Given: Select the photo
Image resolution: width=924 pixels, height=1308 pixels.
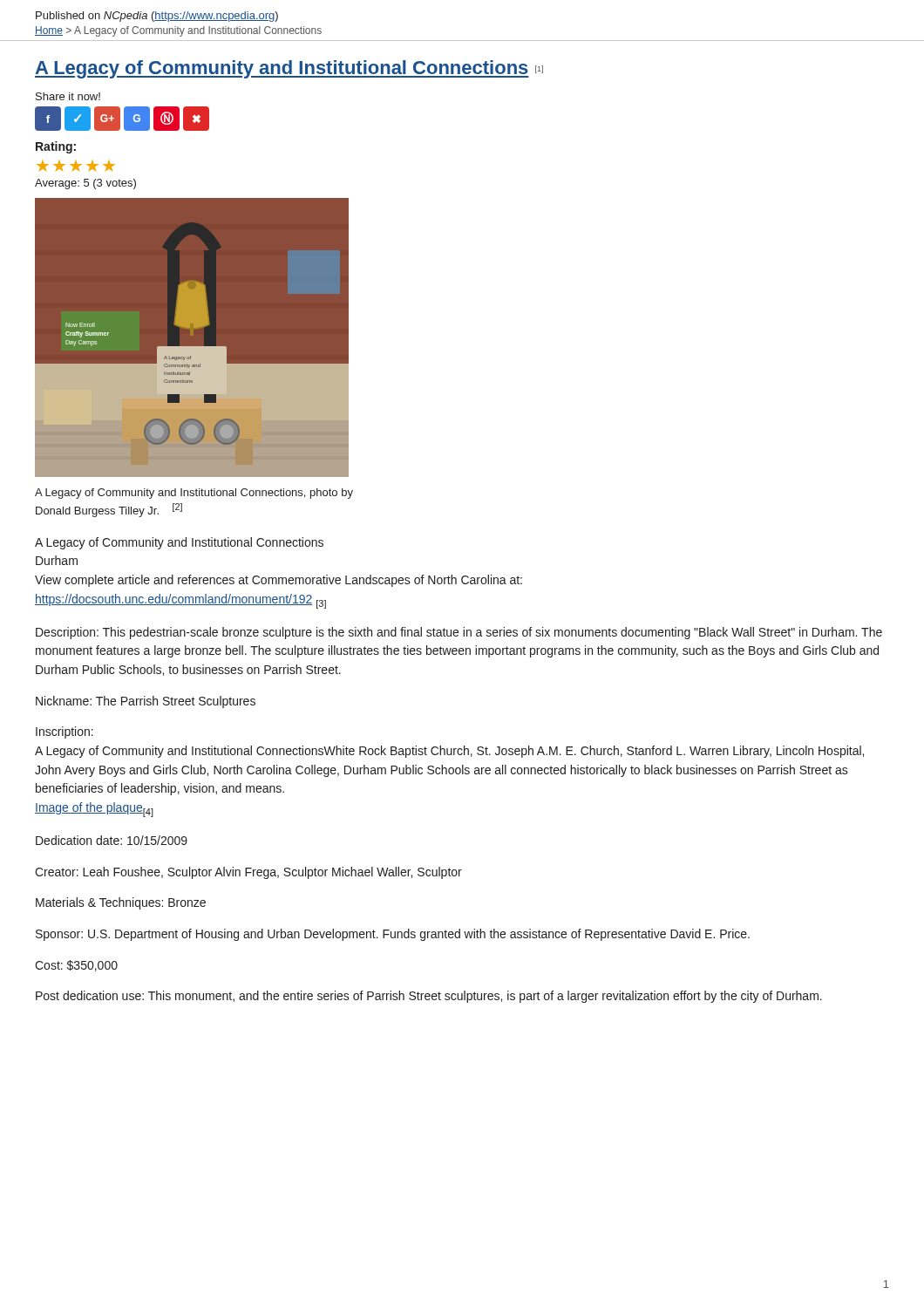Looking at the screenshot, I should coord(462,339).
